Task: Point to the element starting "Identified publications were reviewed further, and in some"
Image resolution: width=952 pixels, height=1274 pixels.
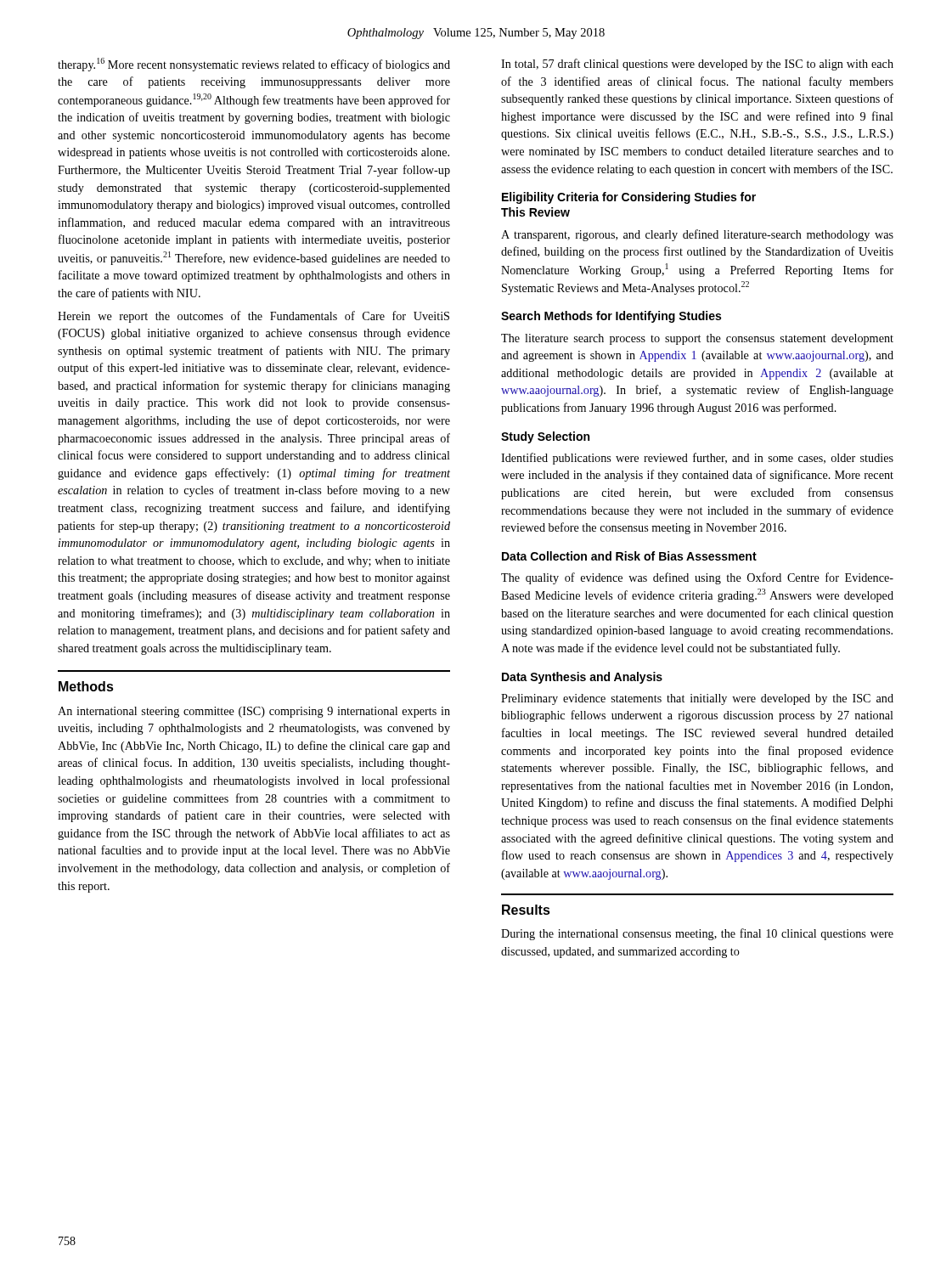Action: [x=697, y=493]
